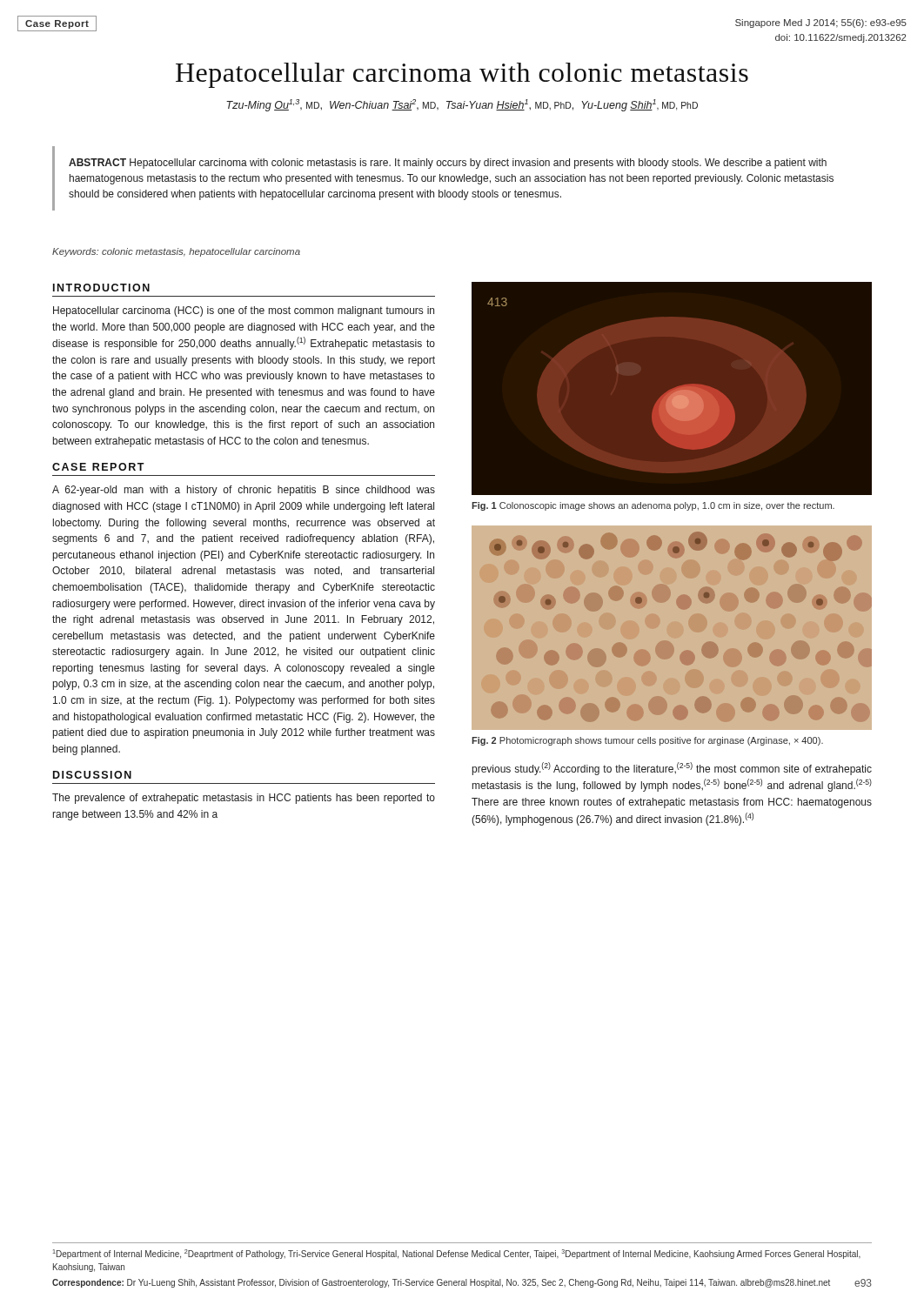This screenshot has width=924, height=1305.
Task: Find the caption containing "Fig. 2 Photomicrograph shows tumour cells positive for"
Action: 648,740
